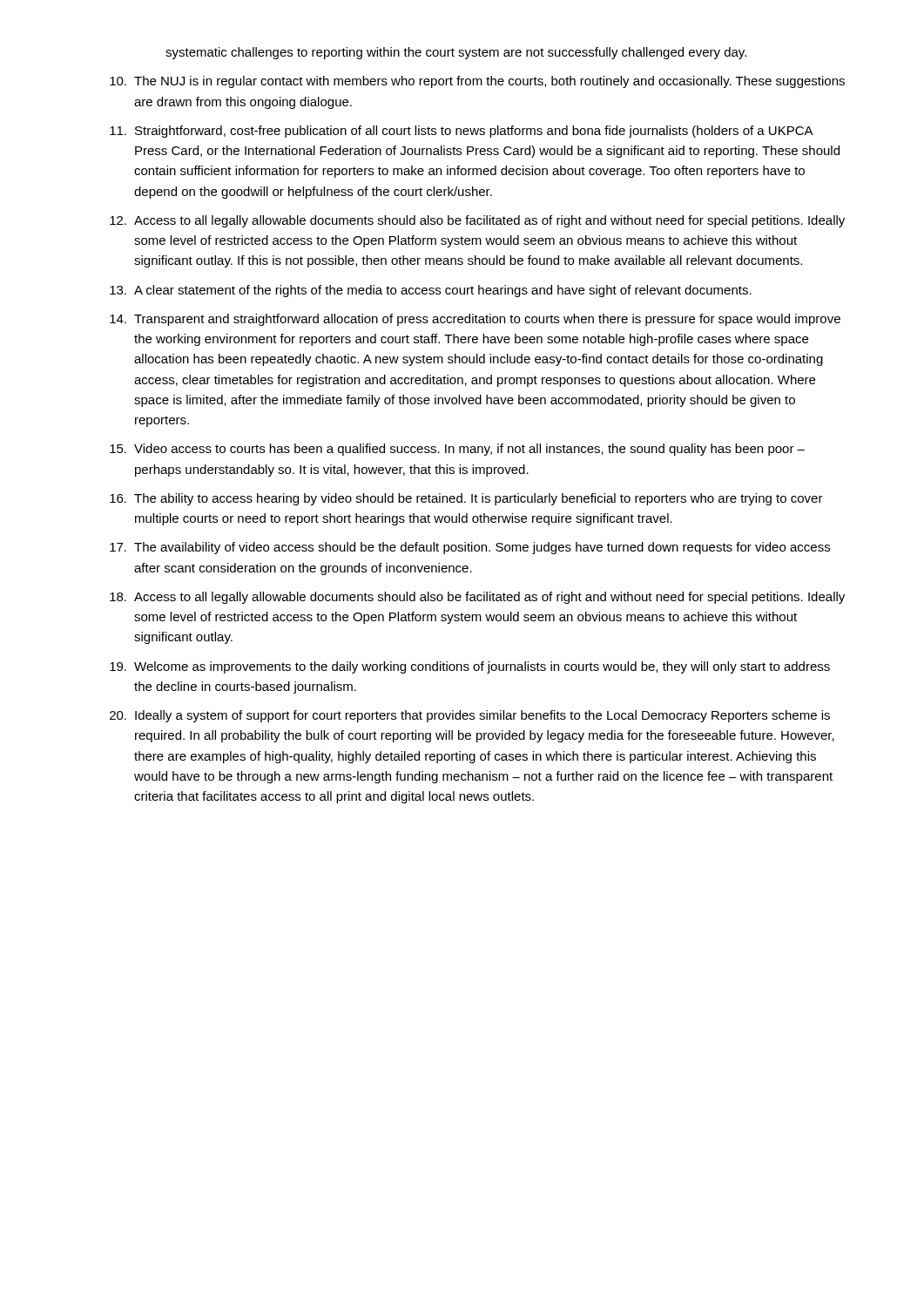Click the passage that begins "systematic challenges to"
This screenshot has height=1307, width=924.
click(457, 52)
